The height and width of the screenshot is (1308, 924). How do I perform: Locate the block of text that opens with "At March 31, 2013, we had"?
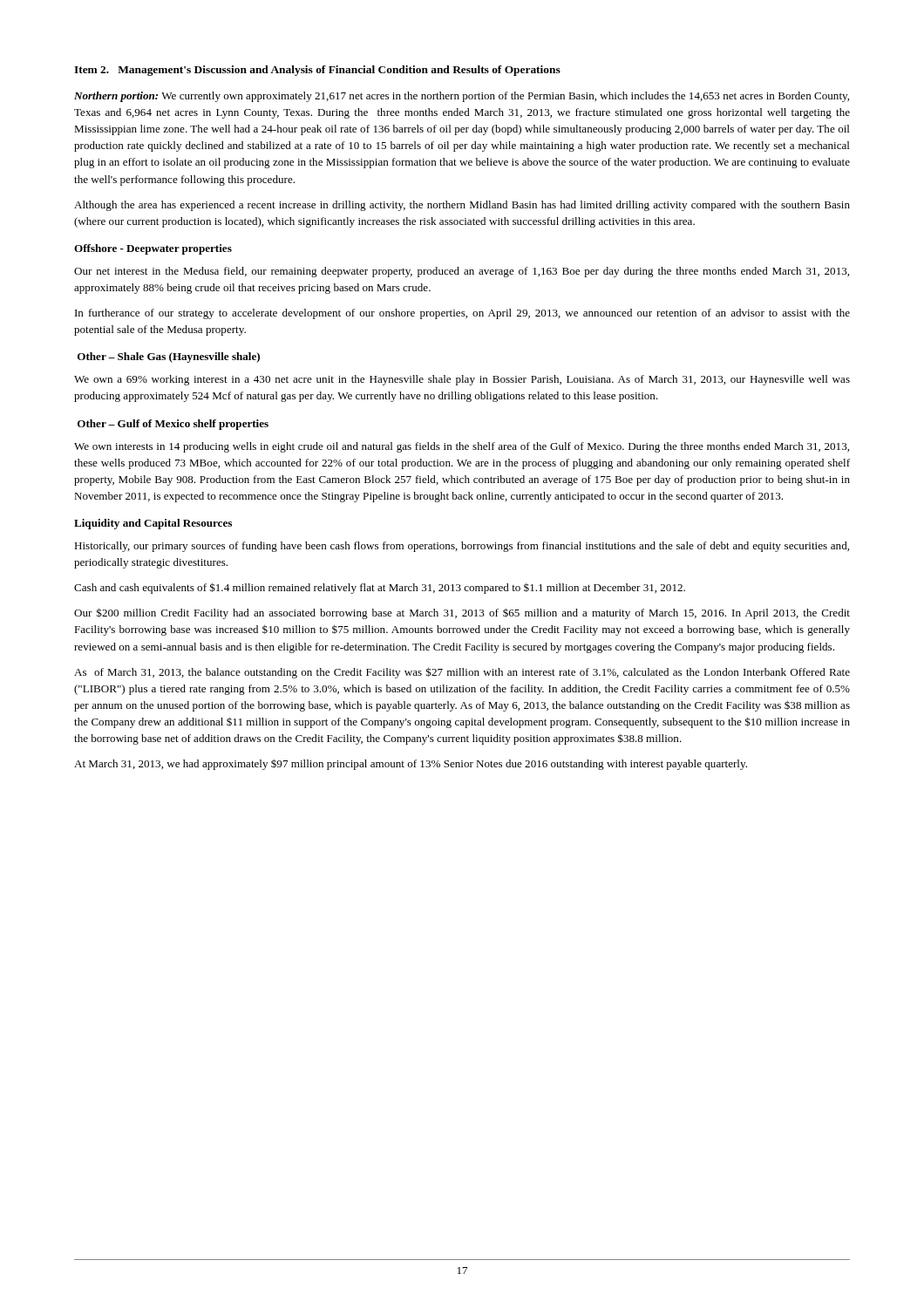(411, 764)
